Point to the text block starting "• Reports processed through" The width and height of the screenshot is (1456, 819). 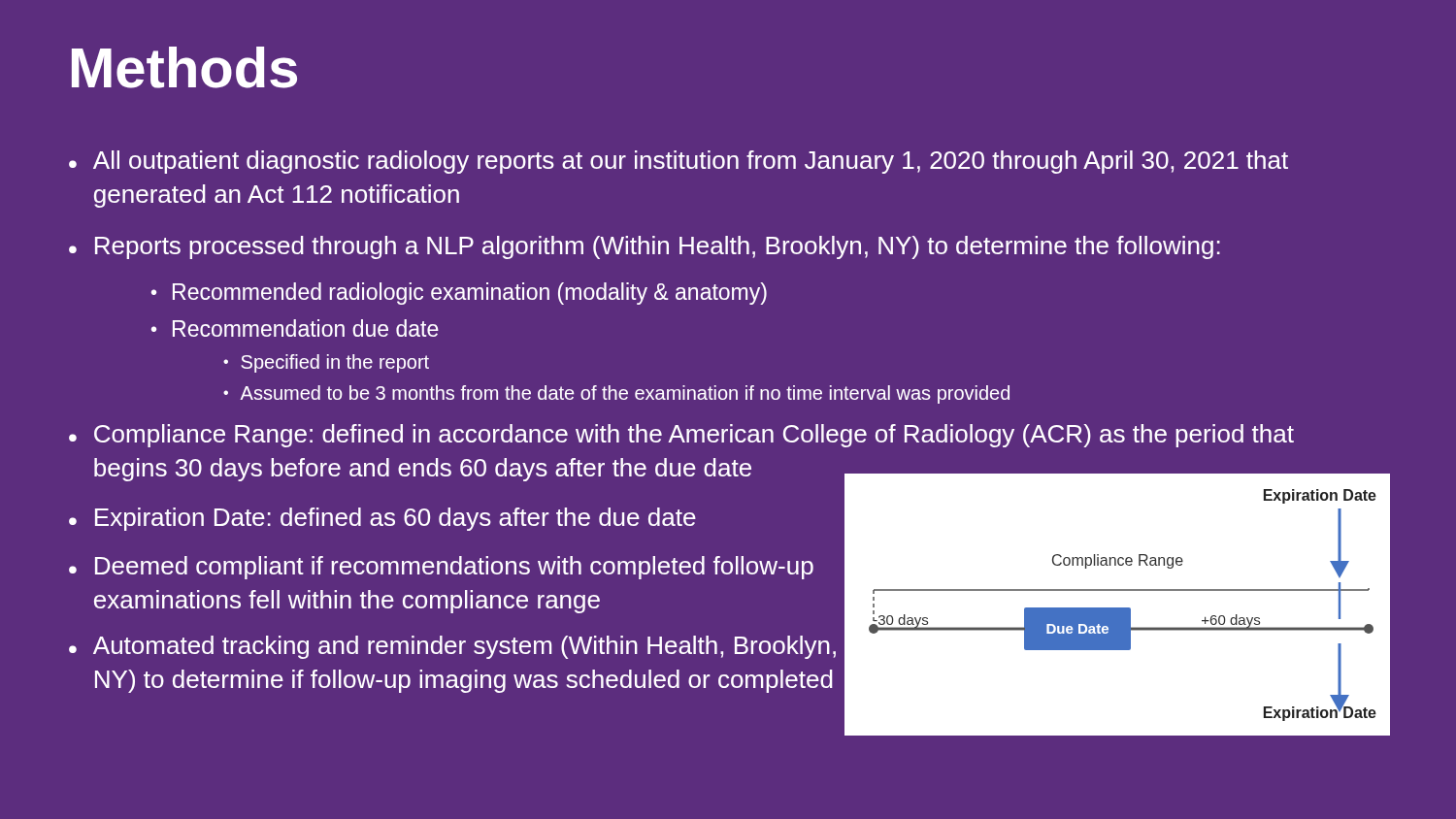point(645,248)
